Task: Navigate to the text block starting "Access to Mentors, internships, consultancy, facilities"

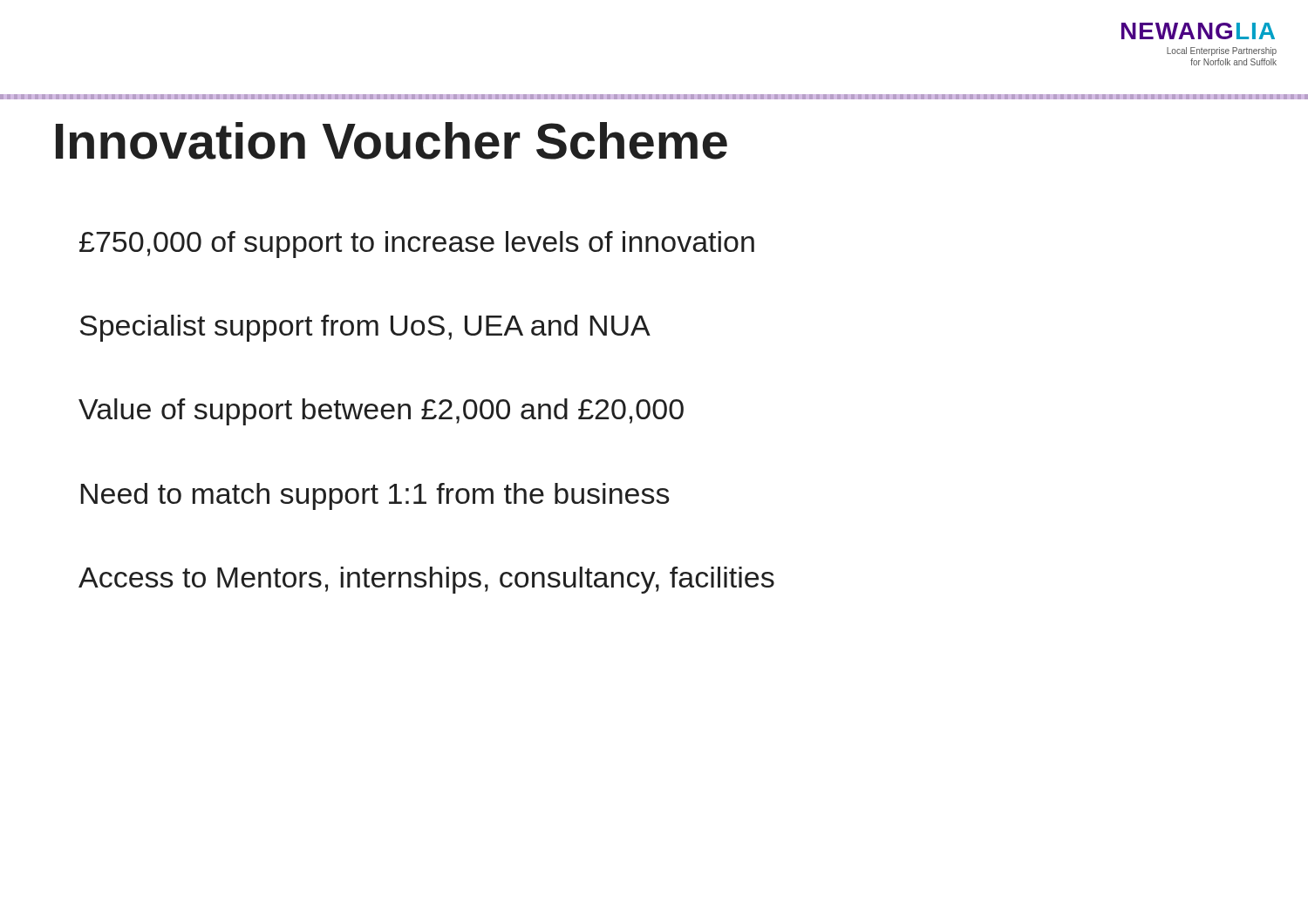Action: click(427, 577)
